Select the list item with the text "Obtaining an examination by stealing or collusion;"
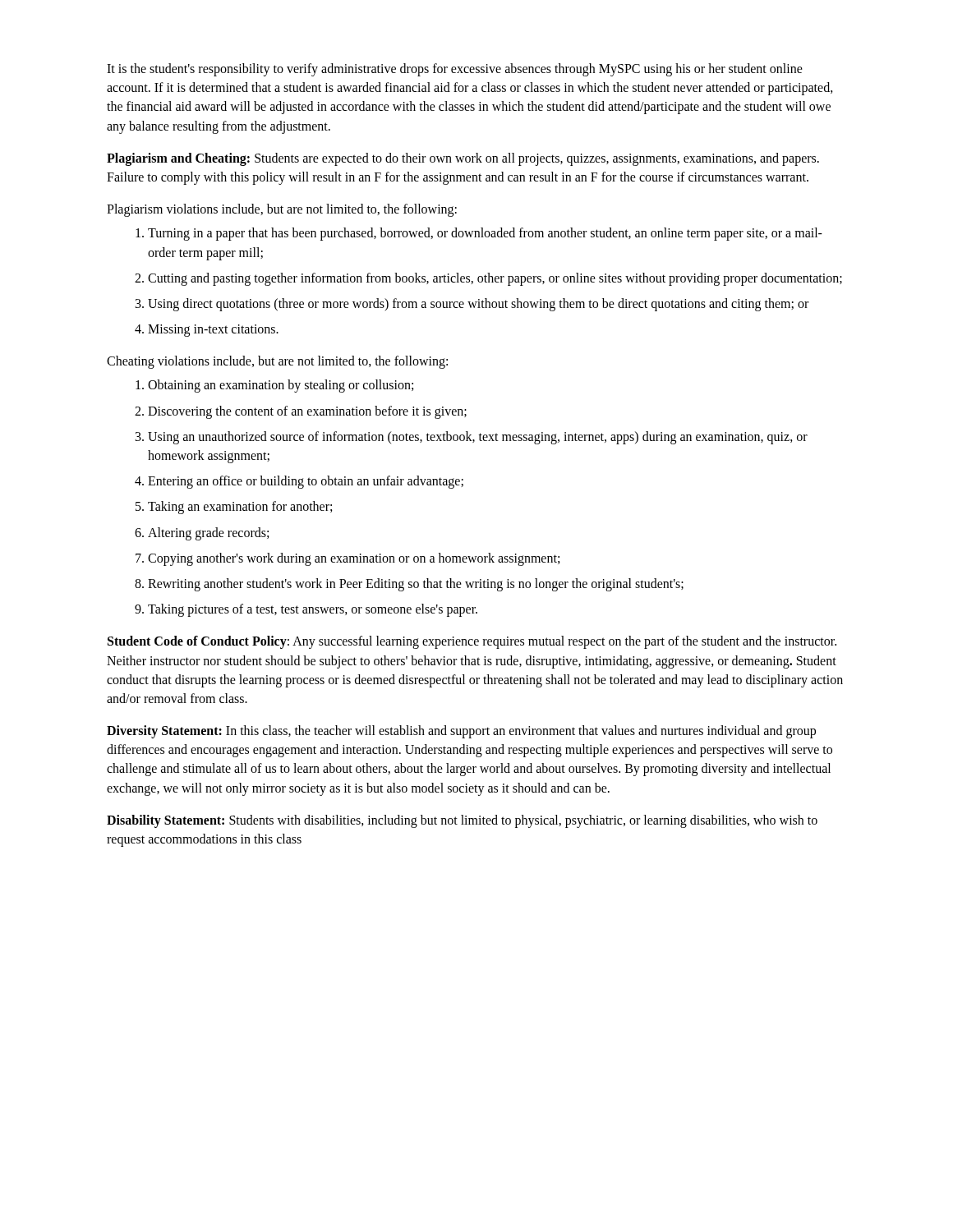The image size is (953, 1232). [x=281, y=386]
